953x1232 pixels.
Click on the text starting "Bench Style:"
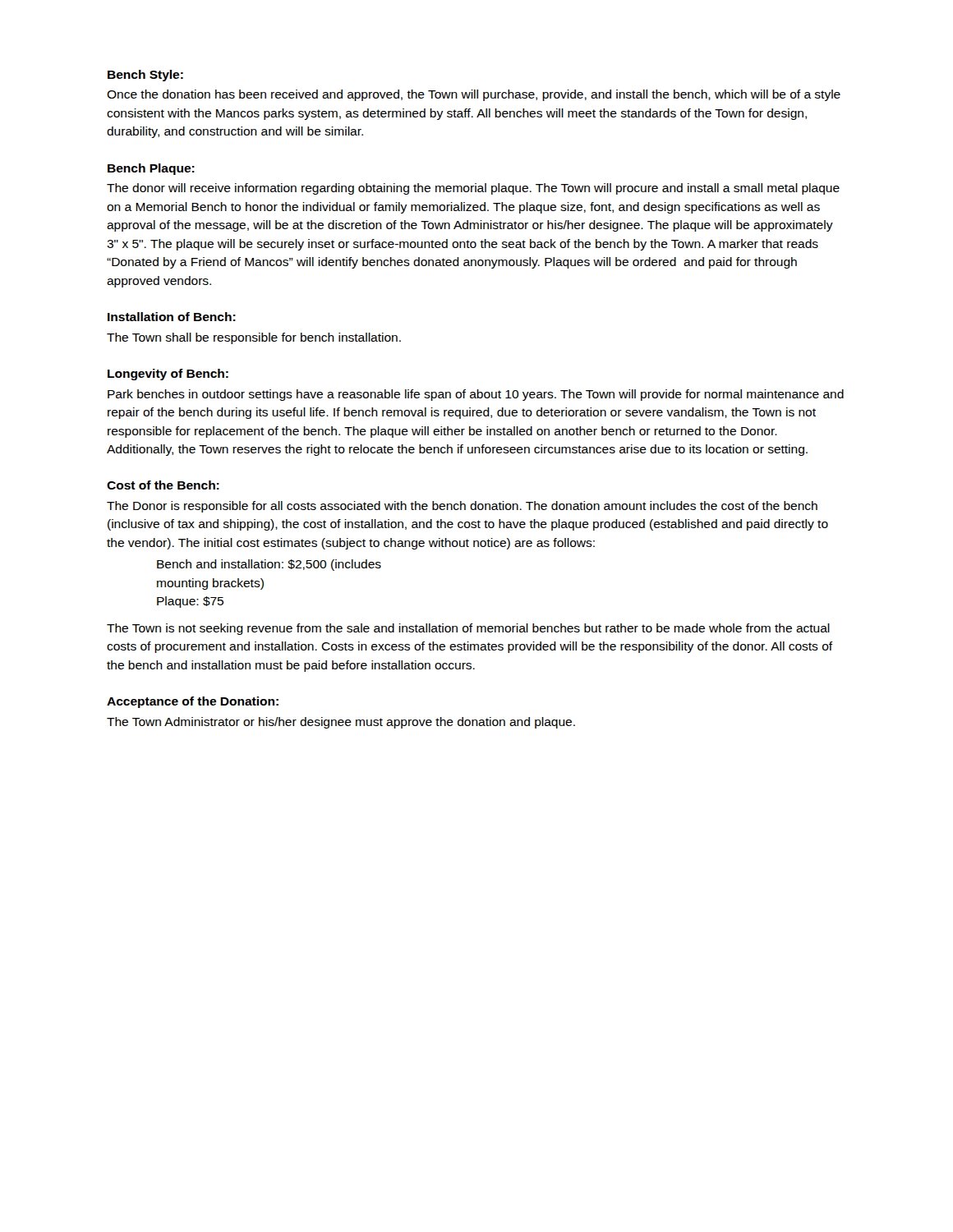(x=145, y=74)
